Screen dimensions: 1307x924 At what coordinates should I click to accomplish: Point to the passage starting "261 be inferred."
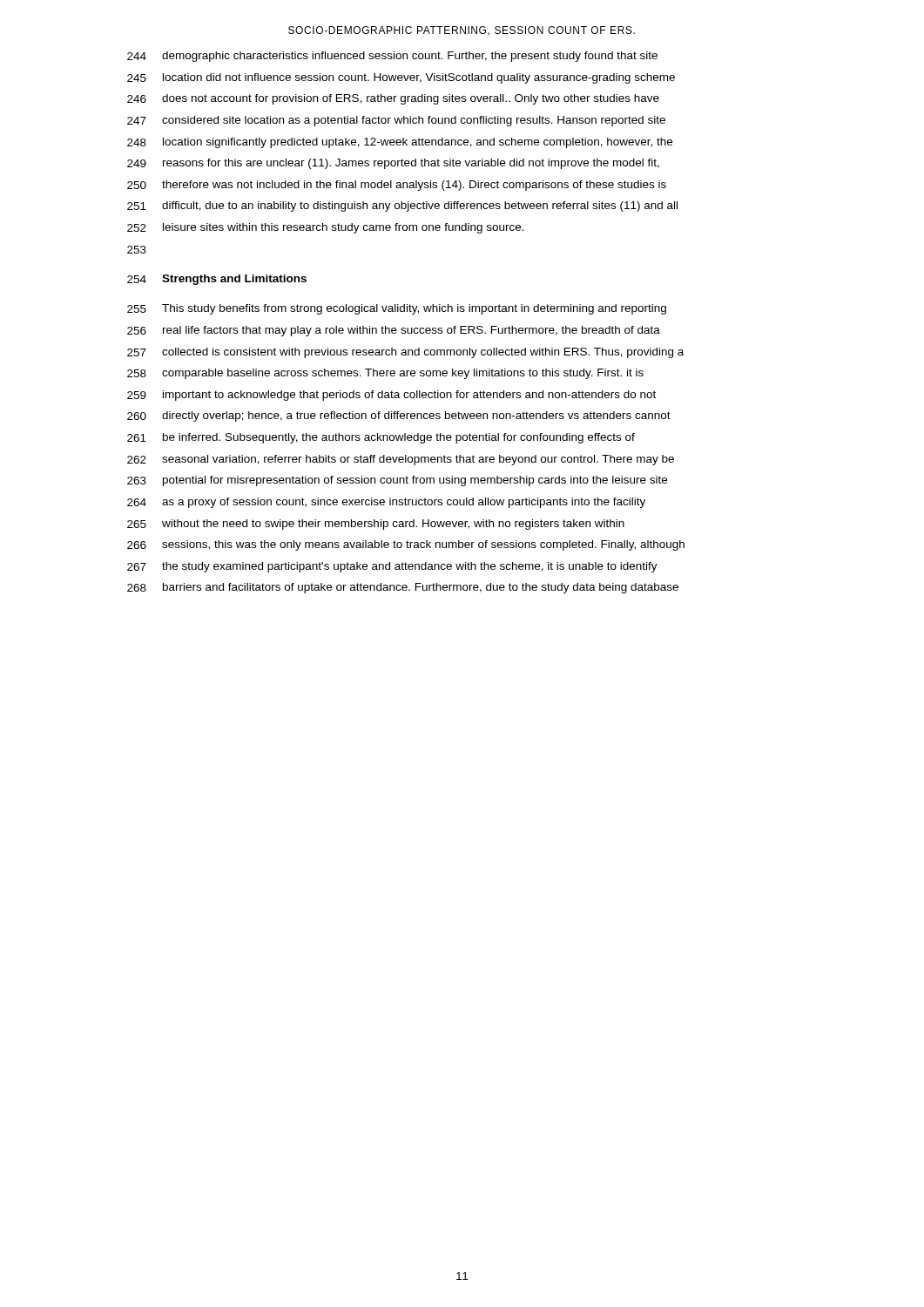(479, 438)
